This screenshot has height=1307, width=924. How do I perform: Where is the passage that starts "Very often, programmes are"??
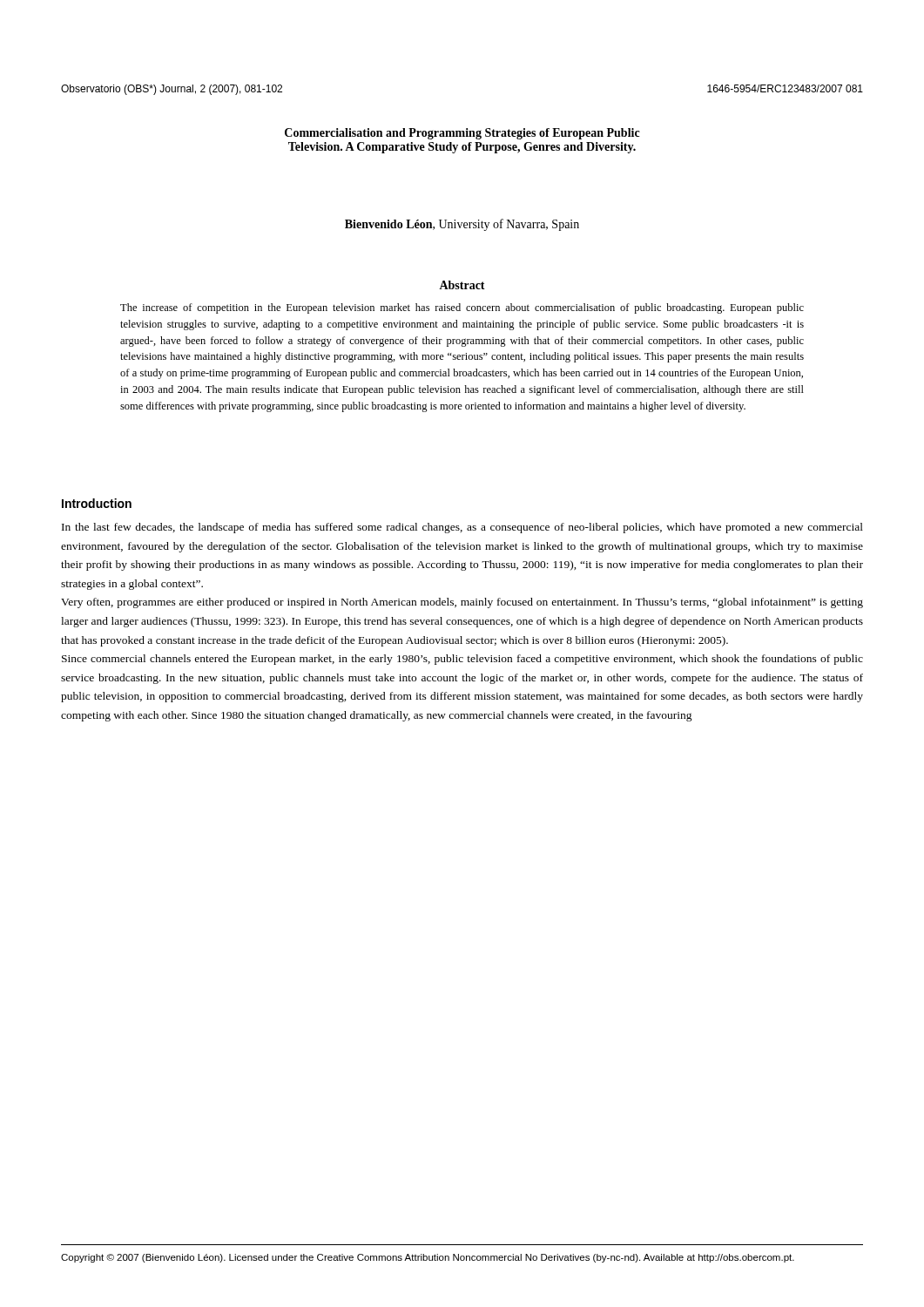pyautogui.click(x=462, y=621)
